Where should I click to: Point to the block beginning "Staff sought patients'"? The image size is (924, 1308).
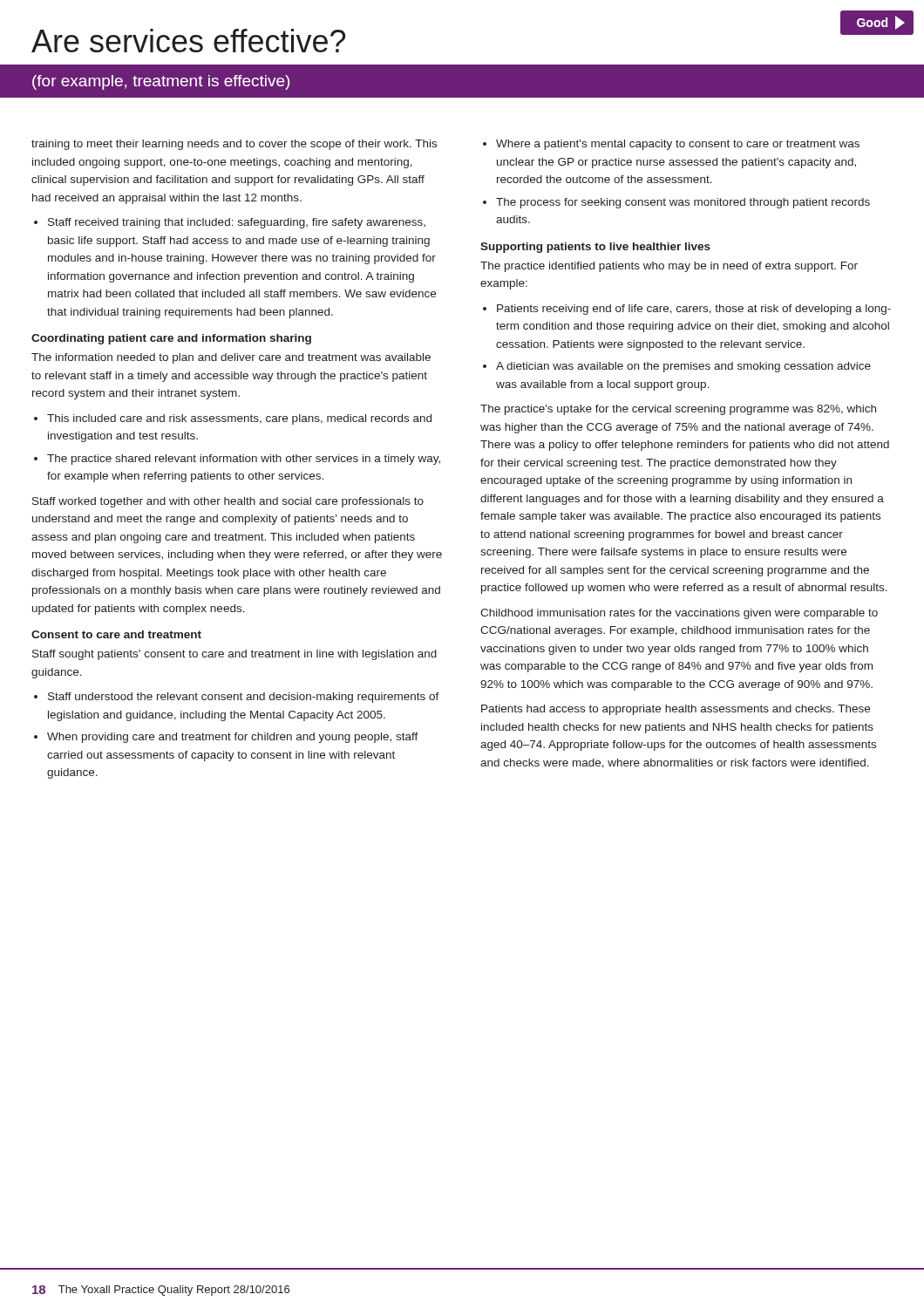[234, 663]
